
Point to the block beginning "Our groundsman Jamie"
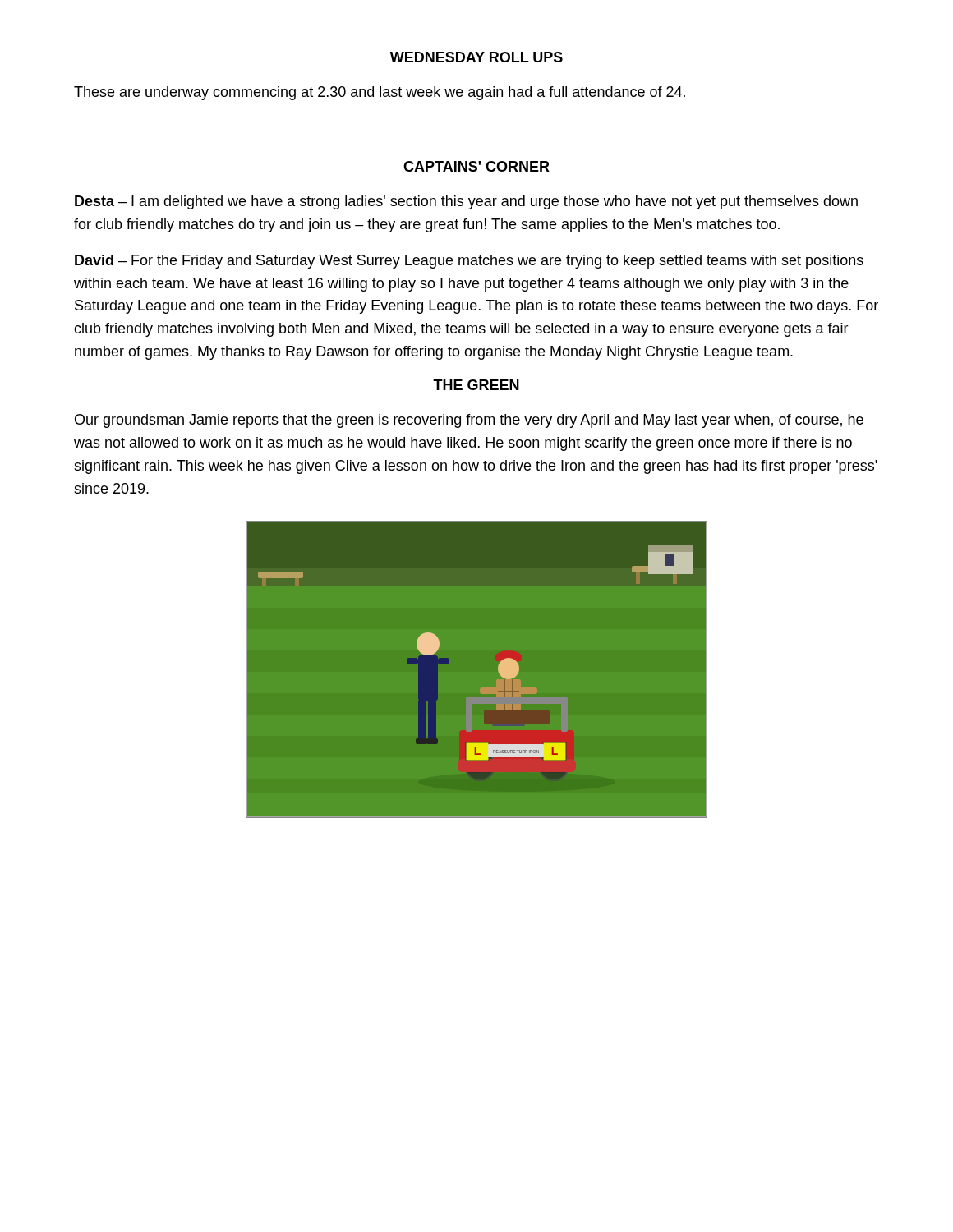point(476,454)
